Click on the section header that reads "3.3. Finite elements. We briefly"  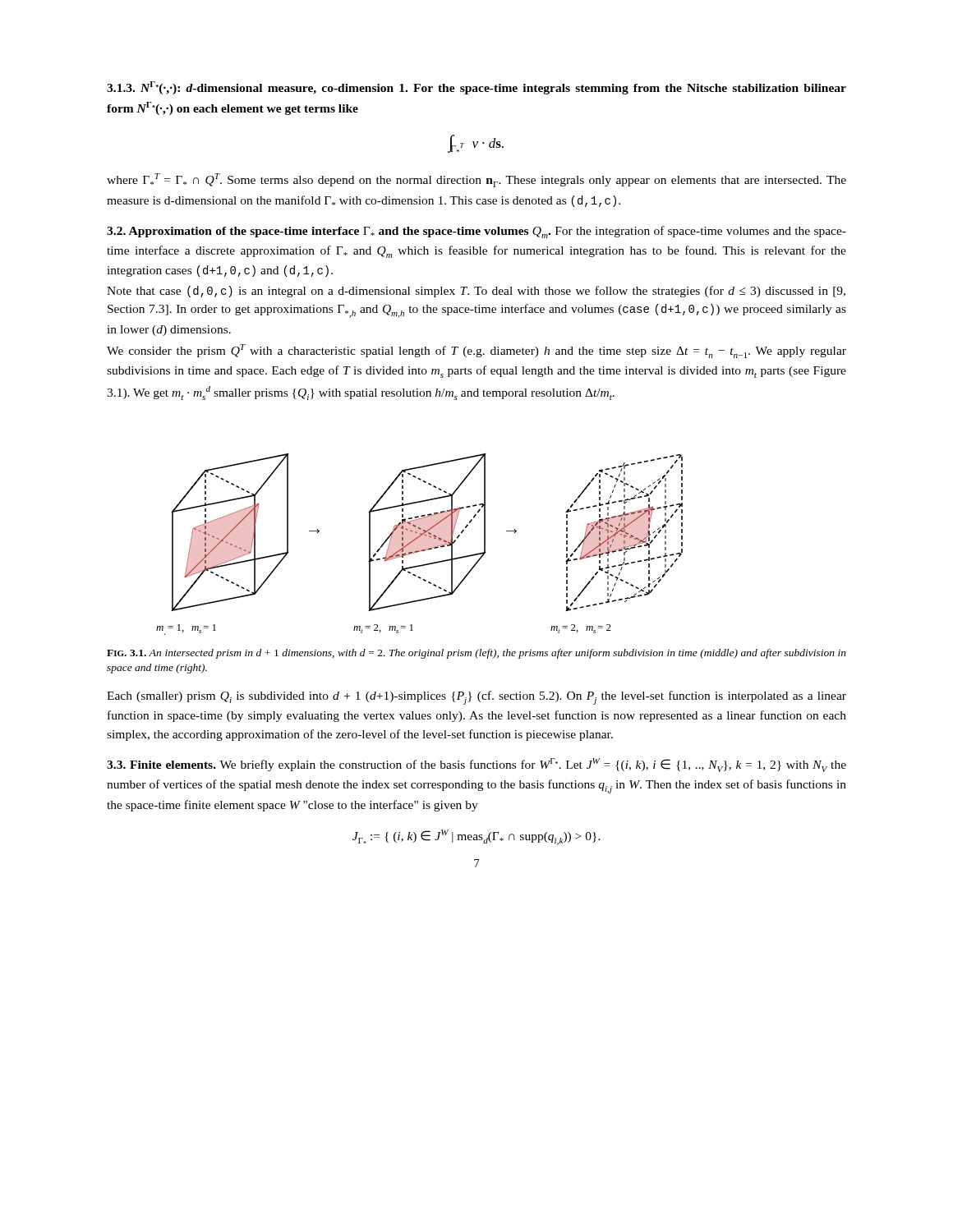476,783
